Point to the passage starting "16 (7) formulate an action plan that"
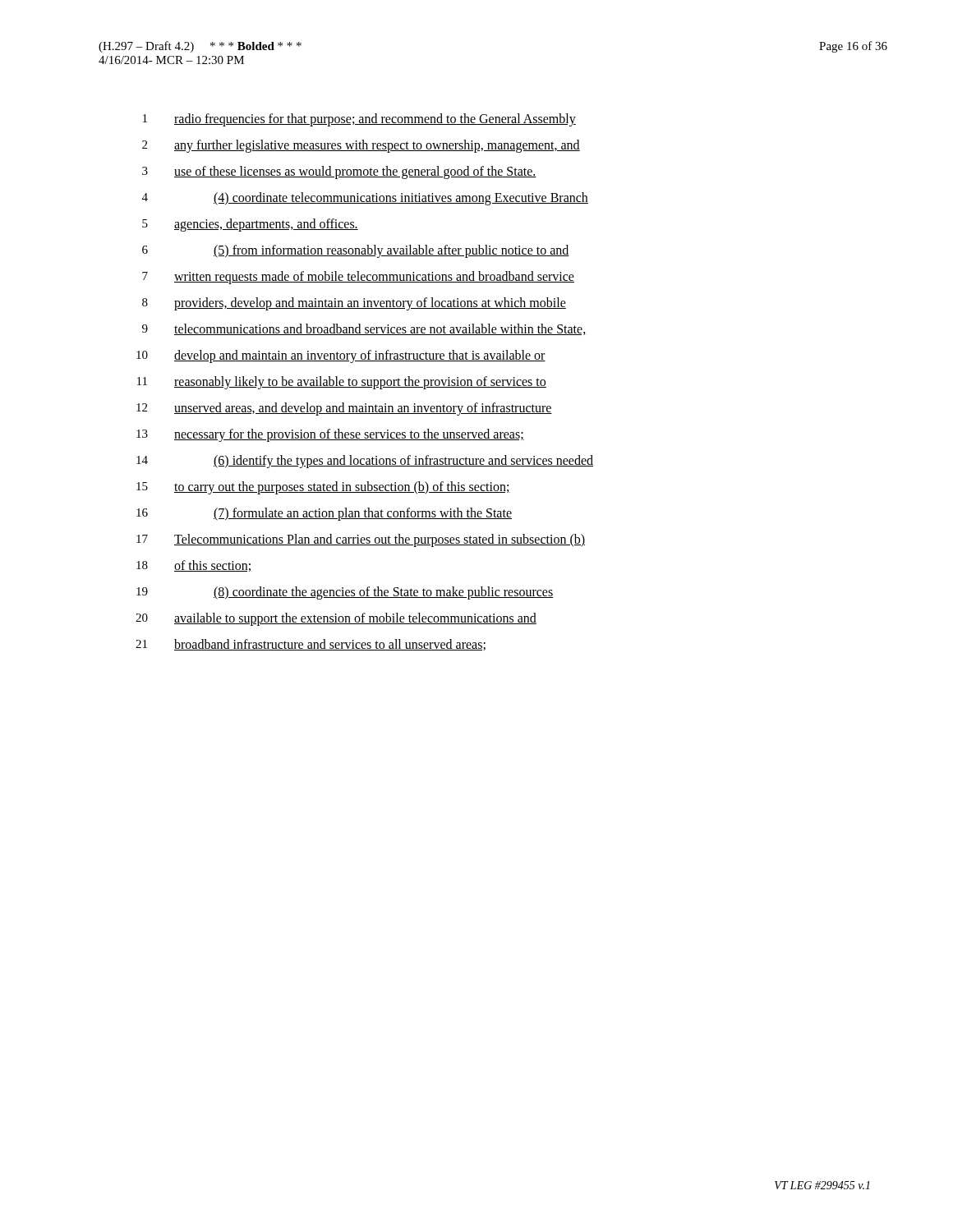Viewport: 953px width, 1232px height. [x=485, y=512]
